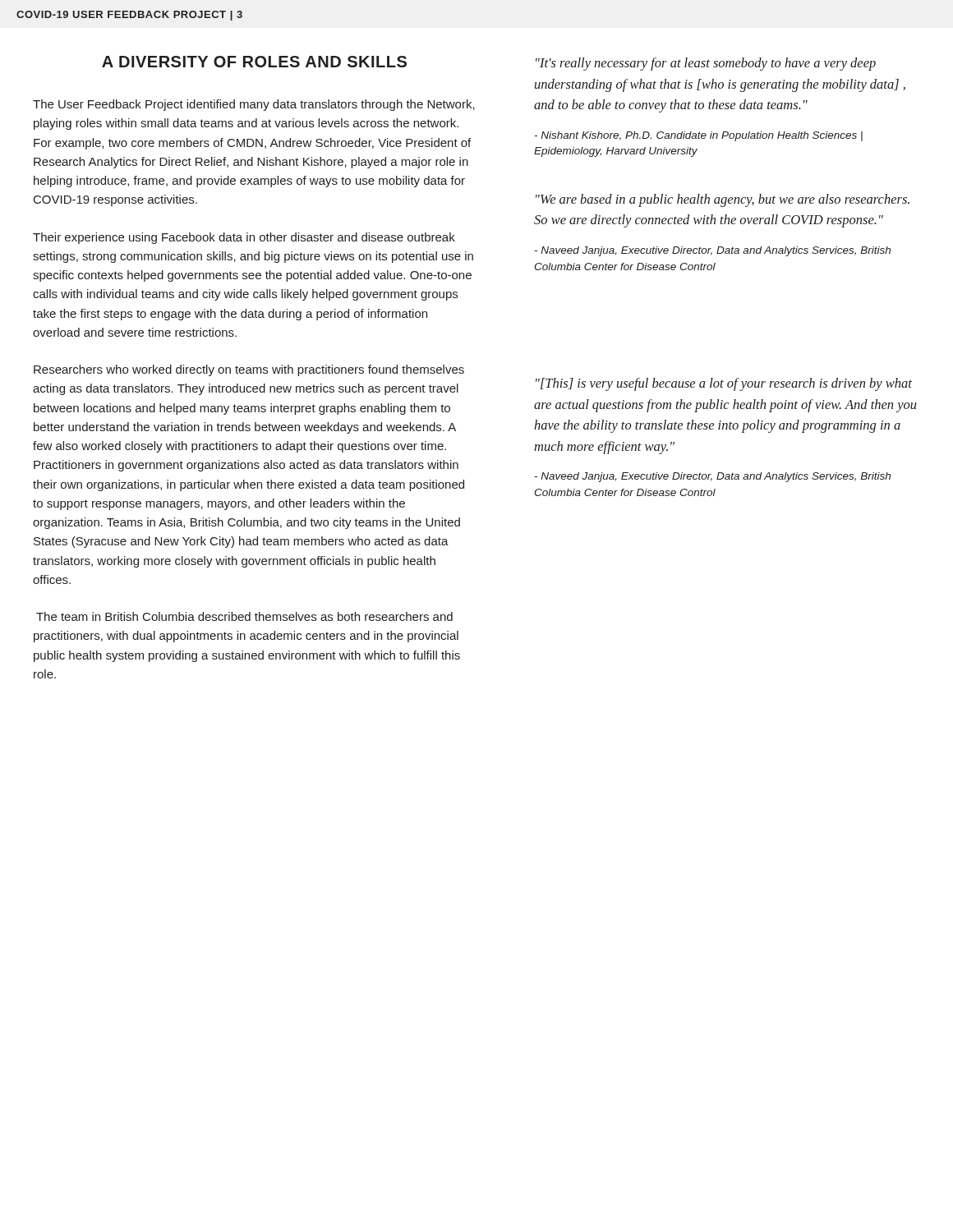Click the passage that begins "Researchers who worked directly on teams with practitioners"
Image resolution: width=953 pixels, height=1232 pixels.
(x=249, y=474)
